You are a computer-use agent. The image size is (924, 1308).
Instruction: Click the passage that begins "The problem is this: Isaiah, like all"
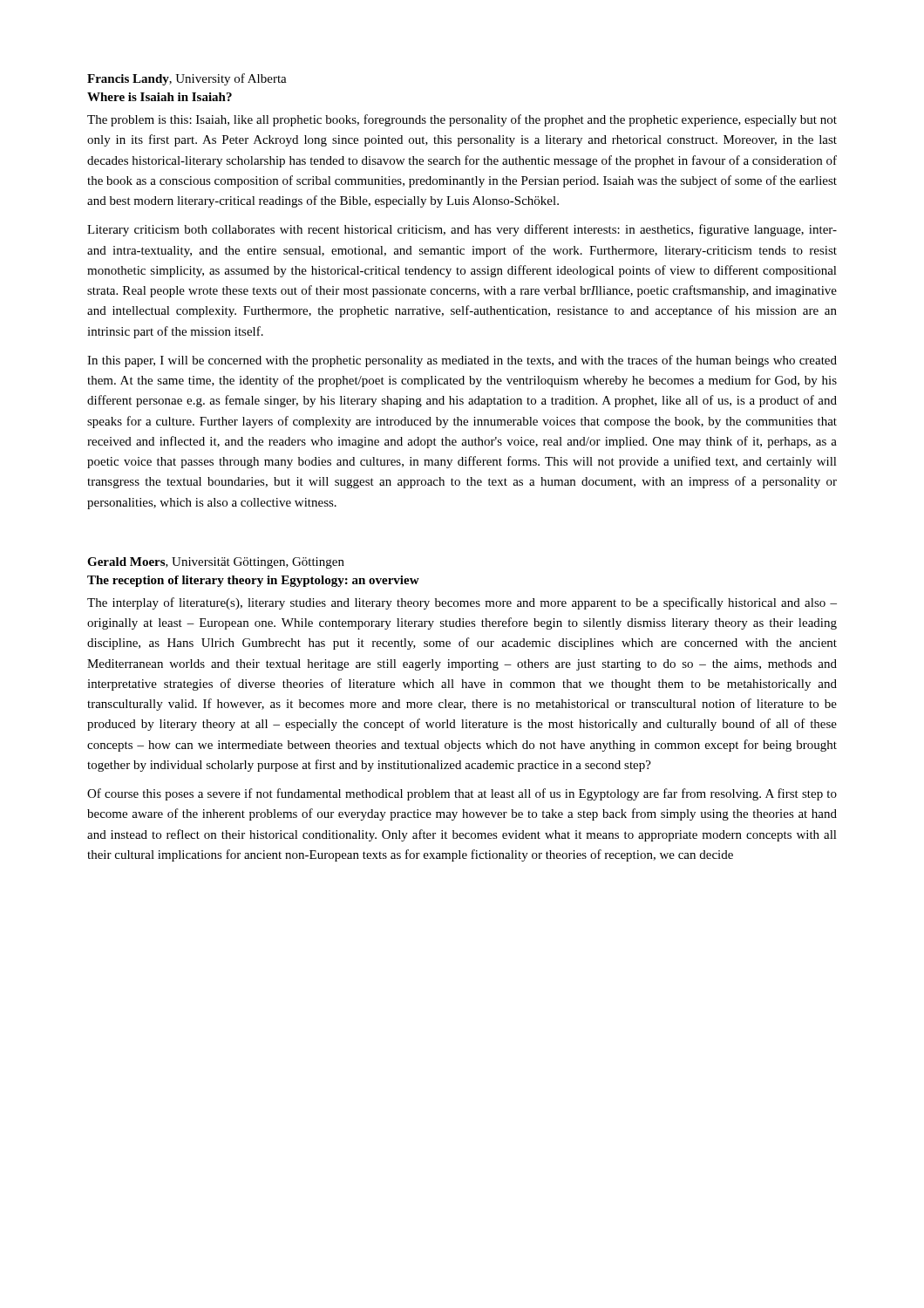[x=462, y=160]
